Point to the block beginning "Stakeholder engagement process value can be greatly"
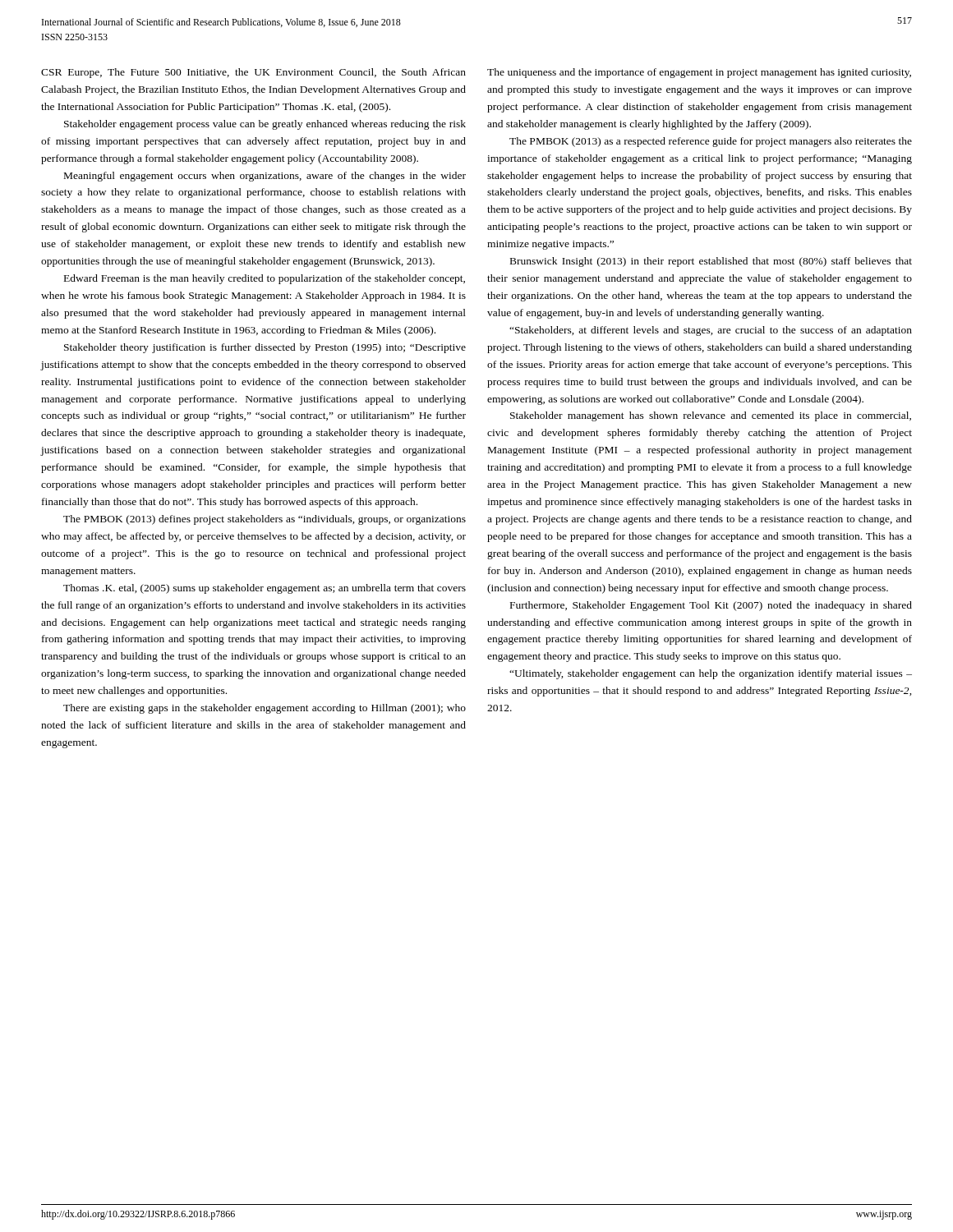Screen dimensions: 1232x953 [253, 141]
